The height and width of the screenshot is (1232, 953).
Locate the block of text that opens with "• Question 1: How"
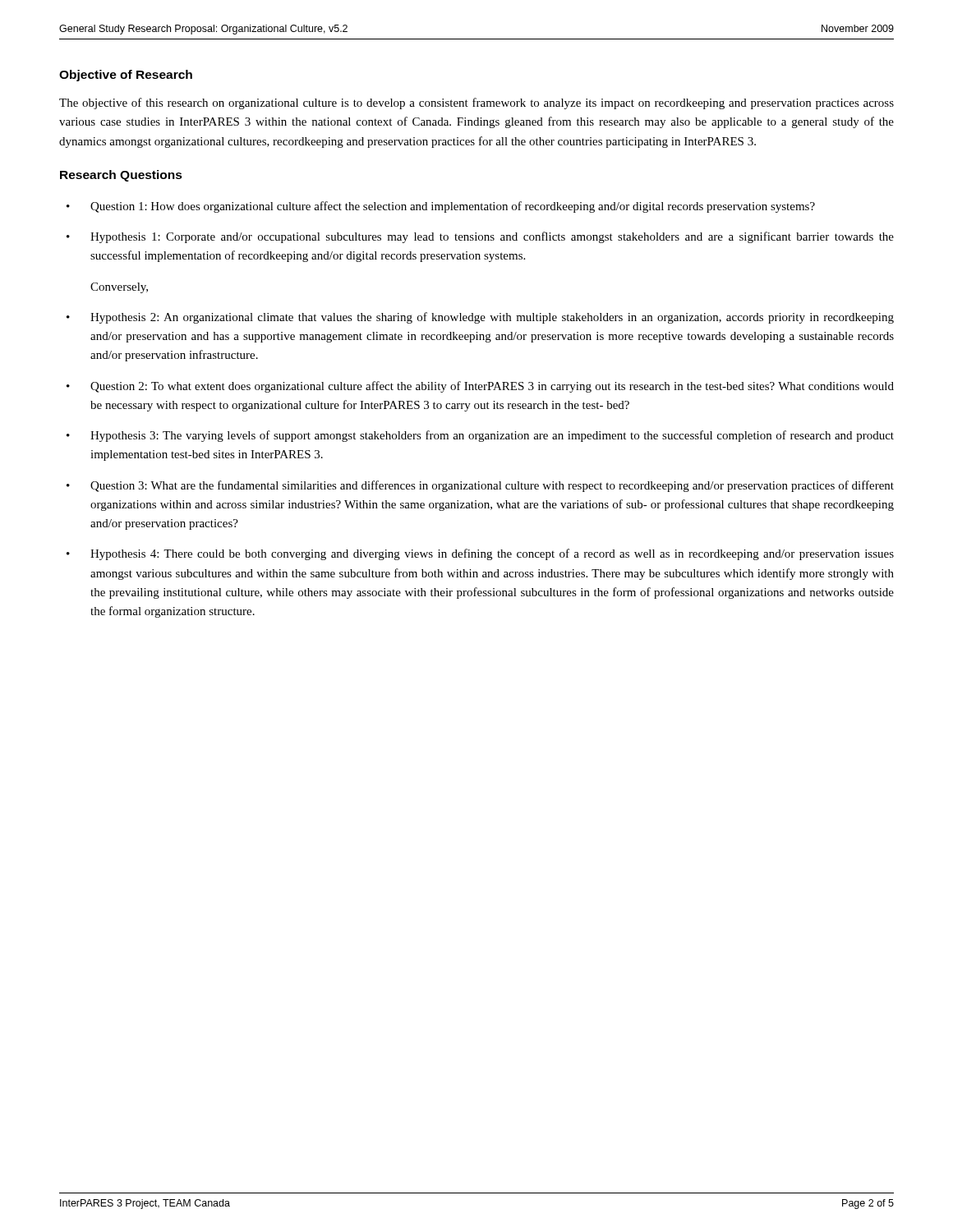(476, 206)
